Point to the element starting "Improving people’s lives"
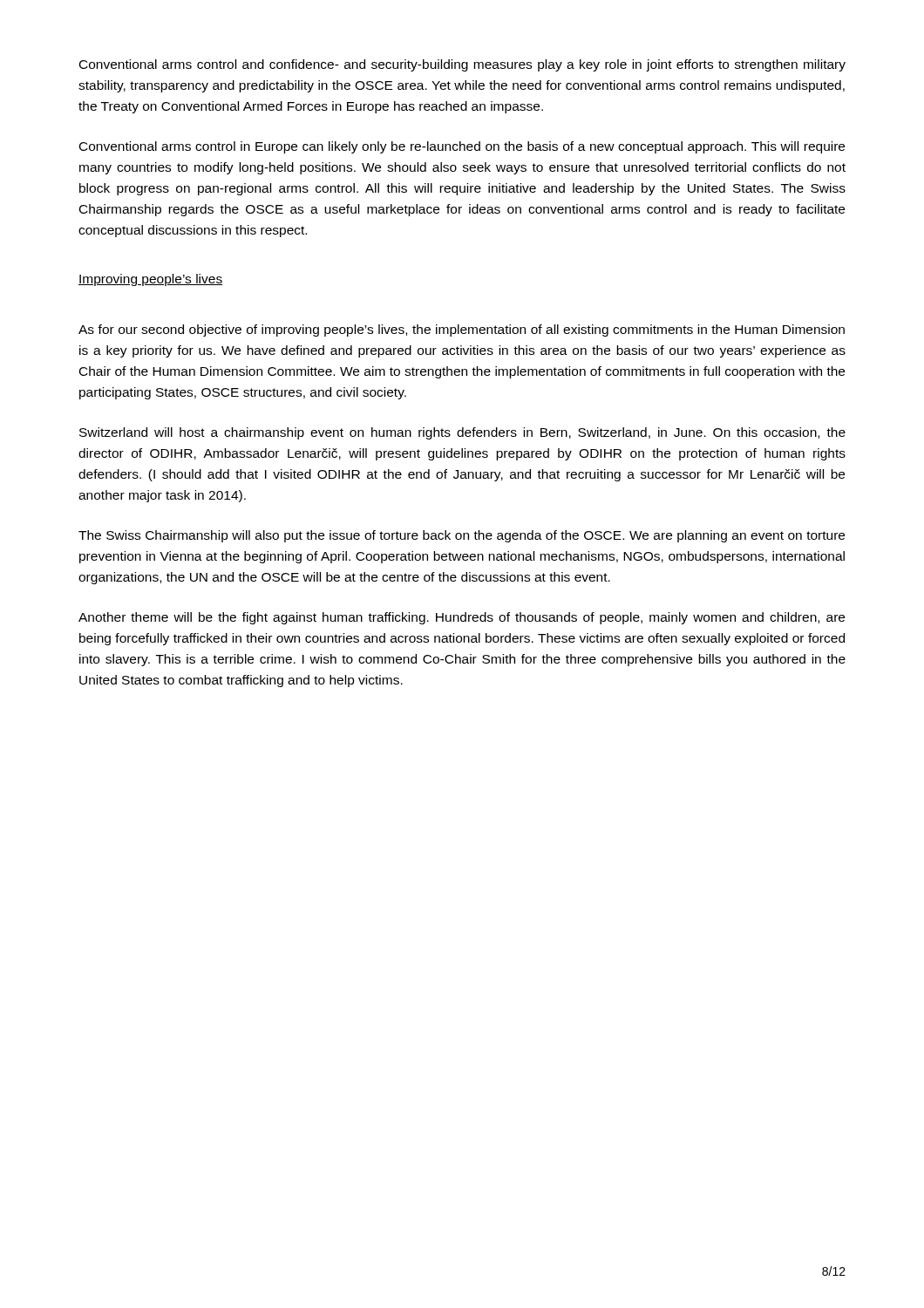Viewport: 924px width, 1308px height. (x=150, y=279)
